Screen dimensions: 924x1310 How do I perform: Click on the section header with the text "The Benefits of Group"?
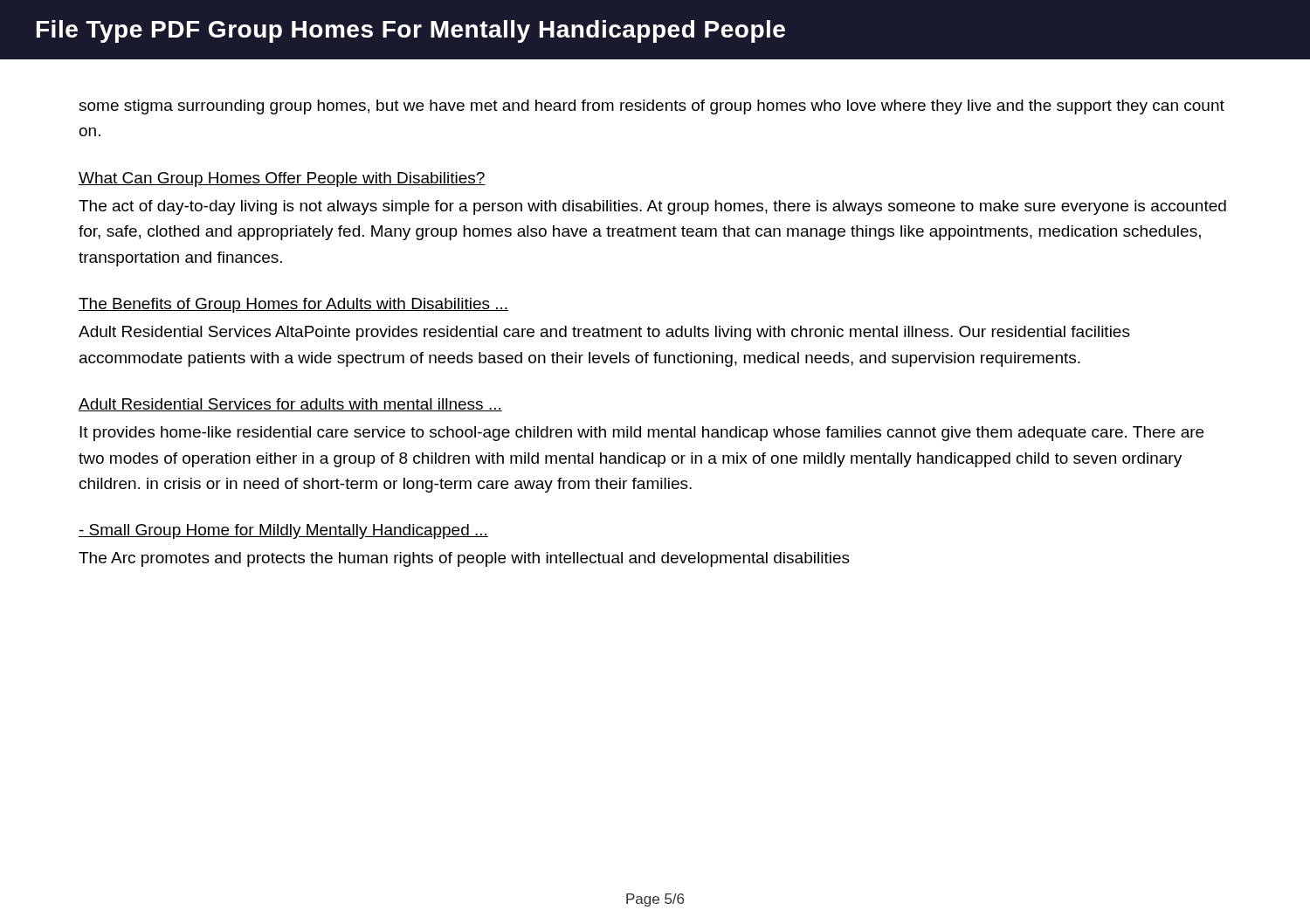coord(294,304)
